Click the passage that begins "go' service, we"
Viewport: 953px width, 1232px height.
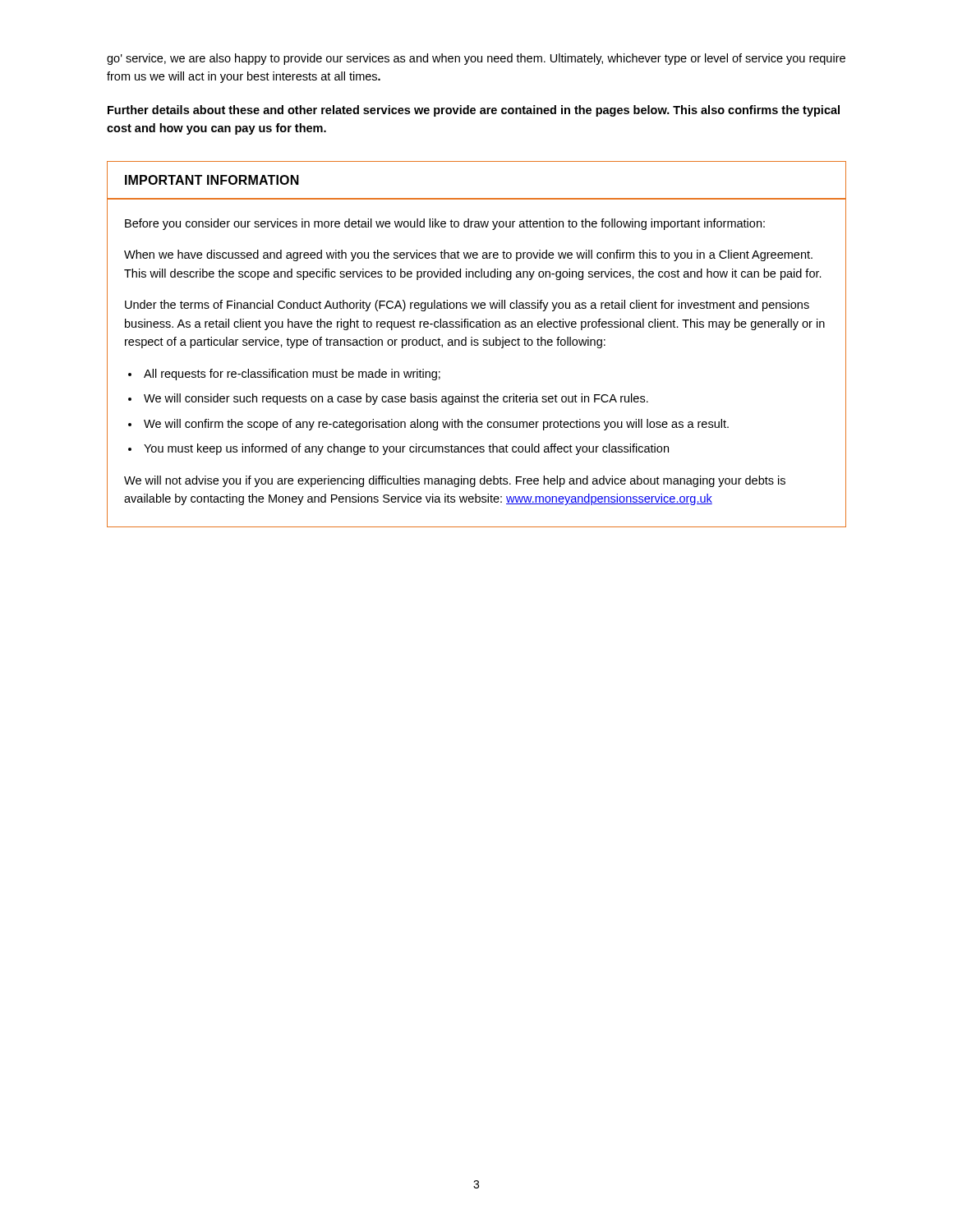pos(476,68)
